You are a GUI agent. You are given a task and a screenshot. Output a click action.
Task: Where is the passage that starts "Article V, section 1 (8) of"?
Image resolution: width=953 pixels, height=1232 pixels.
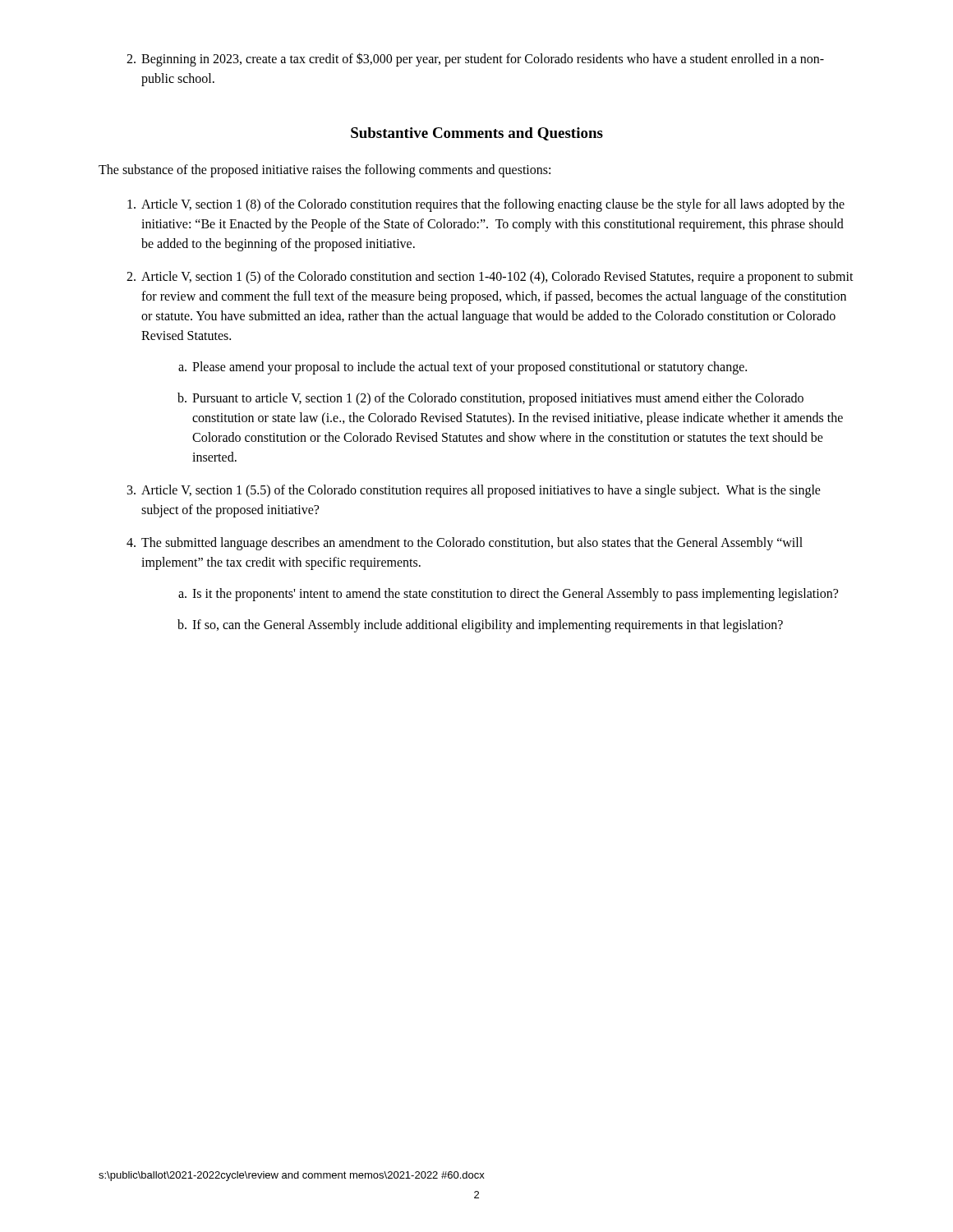point(476,224)
